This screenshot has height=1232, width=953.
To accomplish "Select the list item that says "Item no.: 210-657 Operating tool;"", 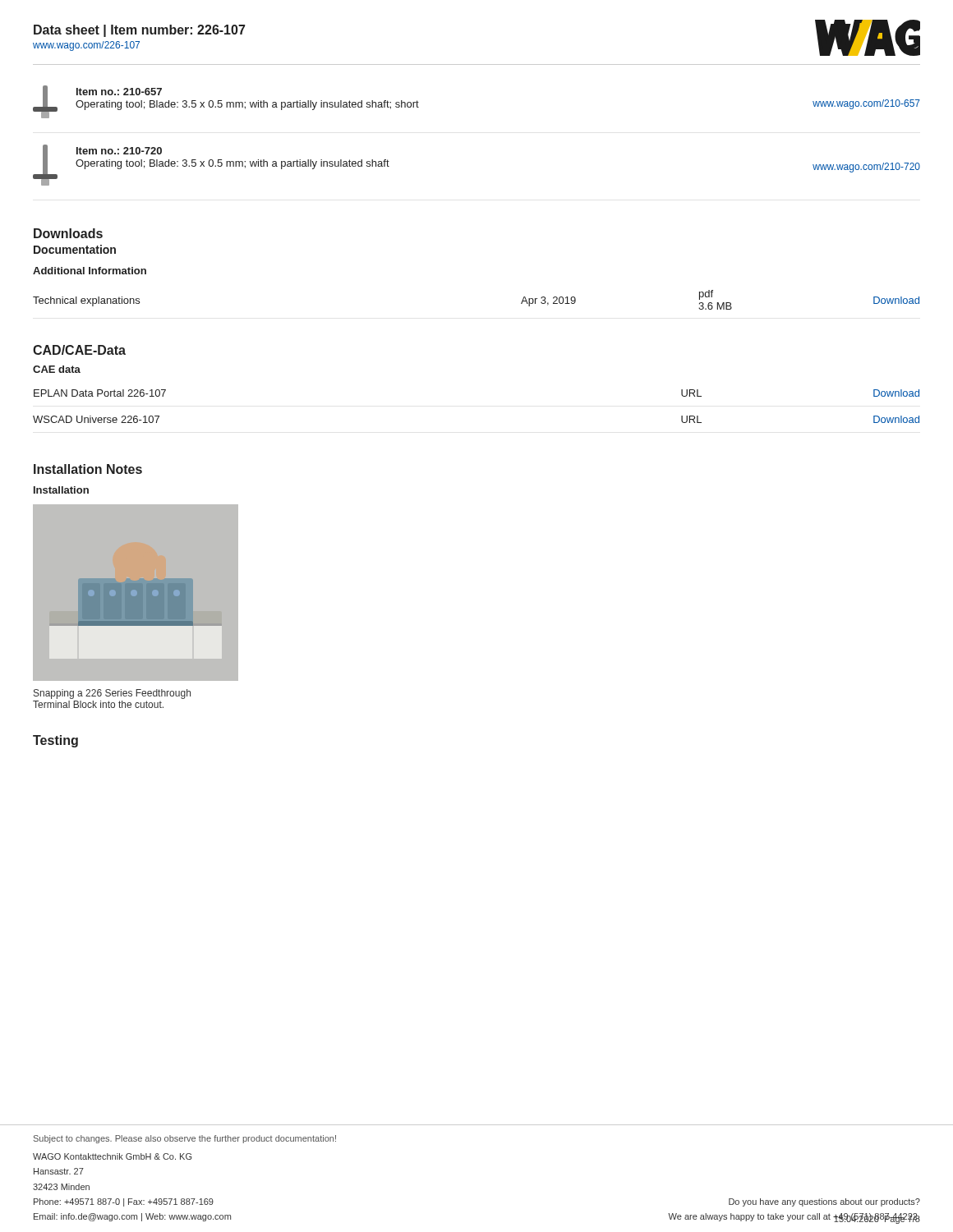I will tap(144, 102).
